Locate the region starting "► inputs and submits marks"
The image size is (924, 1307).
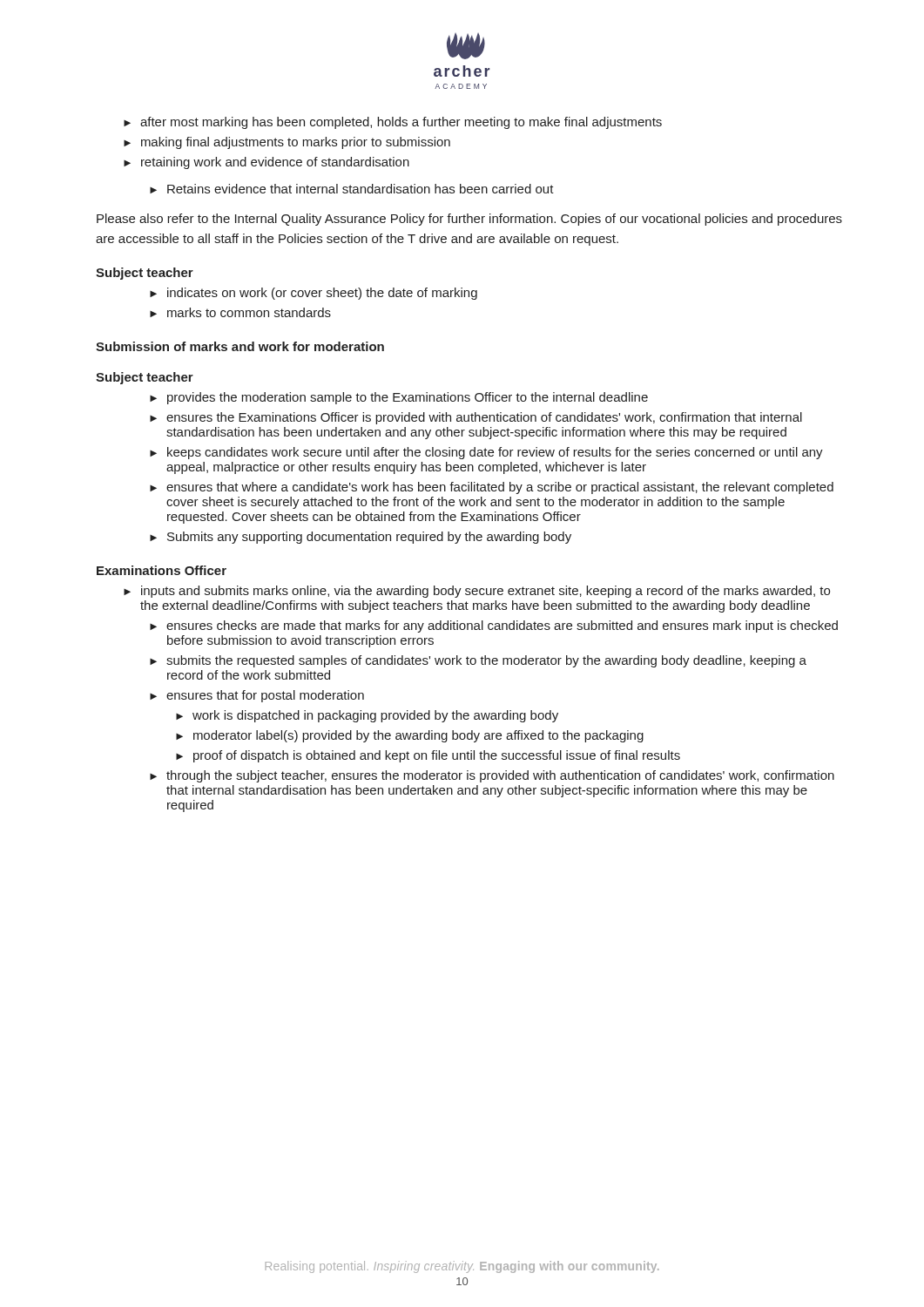click(484, 597)
